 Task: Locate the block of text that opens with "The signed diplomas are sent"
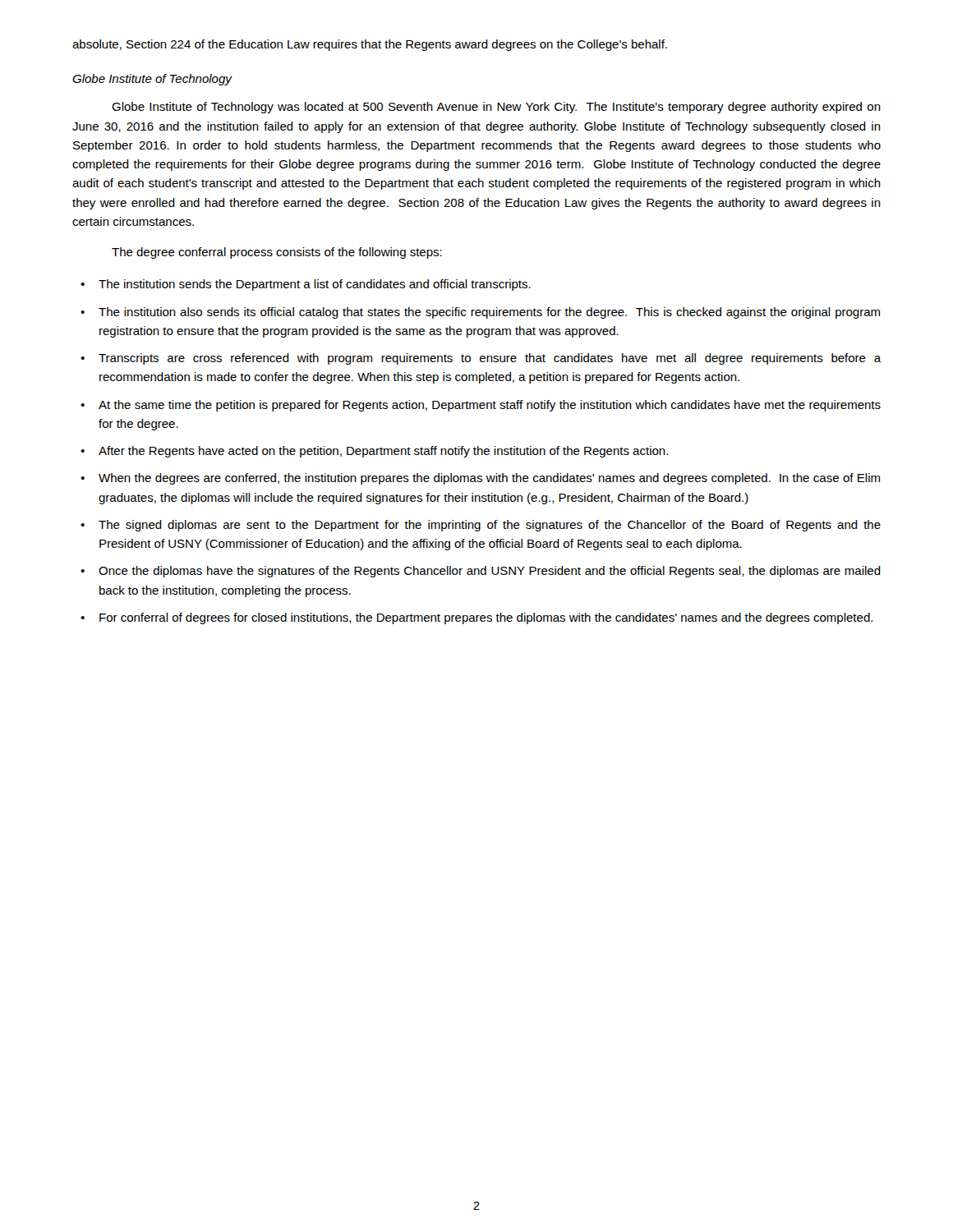point(490,534)
